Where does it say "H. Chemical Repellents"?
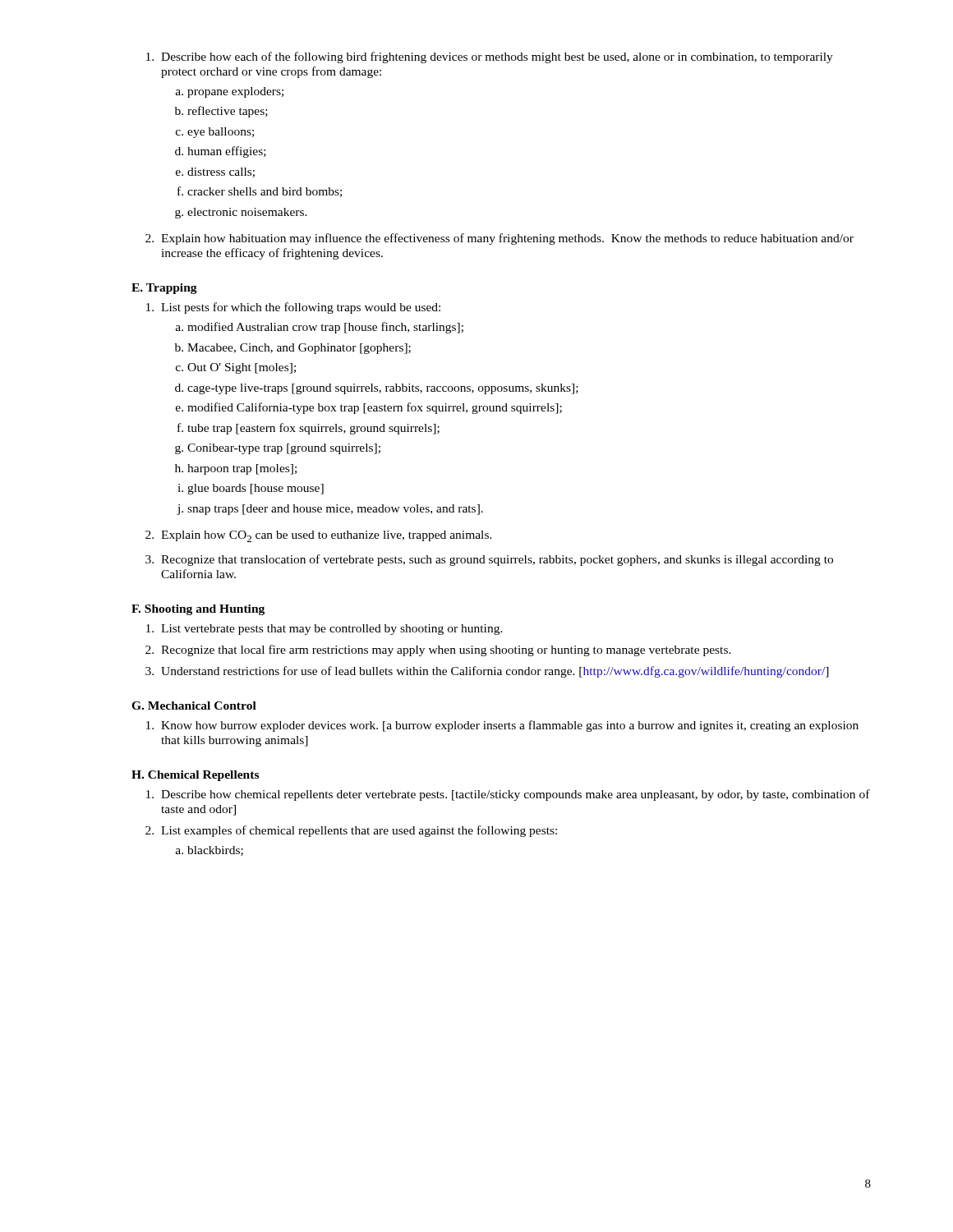Viewport: 953px width, 1232px height. tap(195, 774)
